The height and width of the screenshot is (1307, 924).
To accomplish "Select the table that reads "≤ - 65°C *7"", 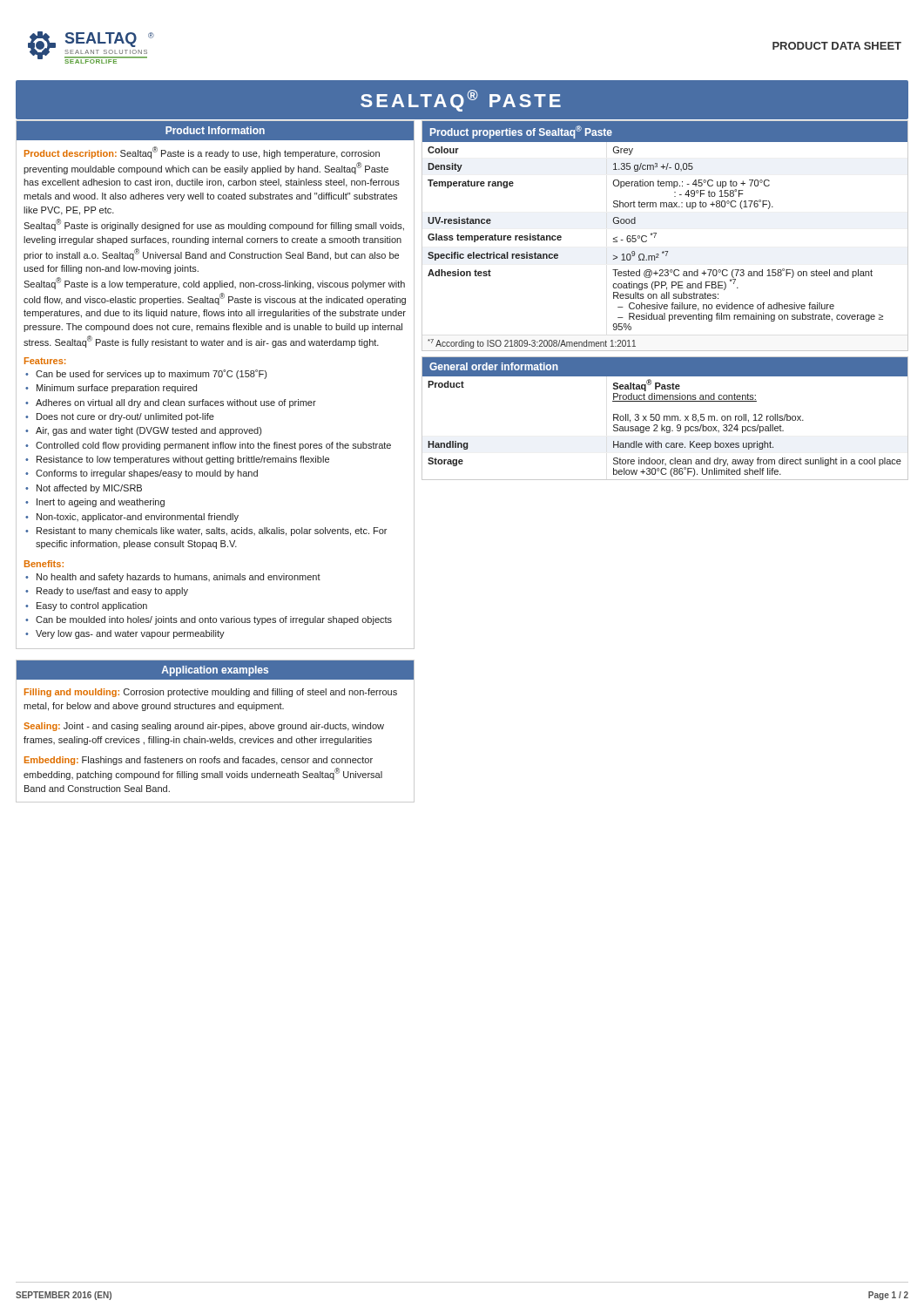I will coord(665,236).
